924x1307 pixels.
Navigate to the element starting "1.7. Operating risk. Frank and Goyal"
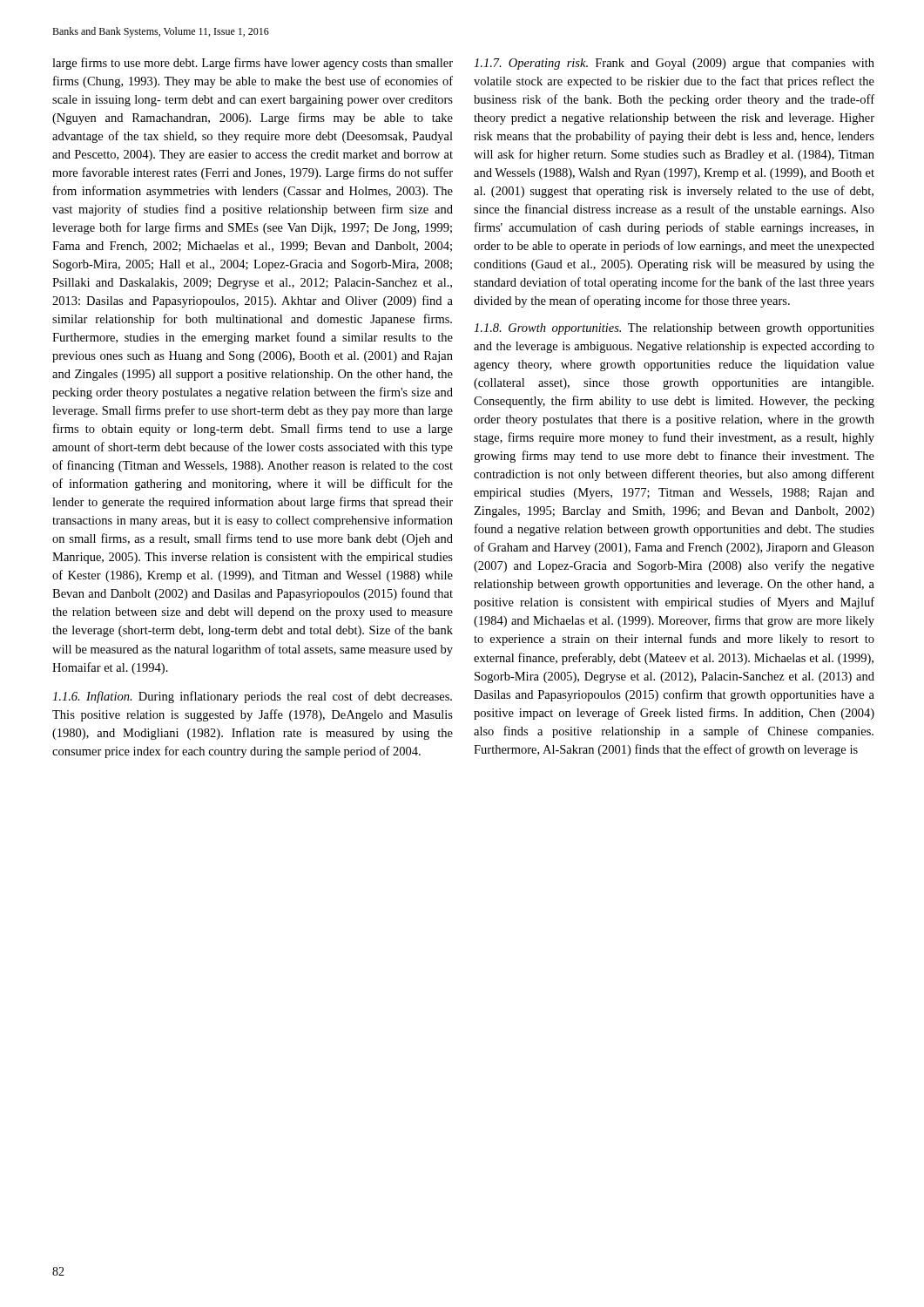point(674,406)
